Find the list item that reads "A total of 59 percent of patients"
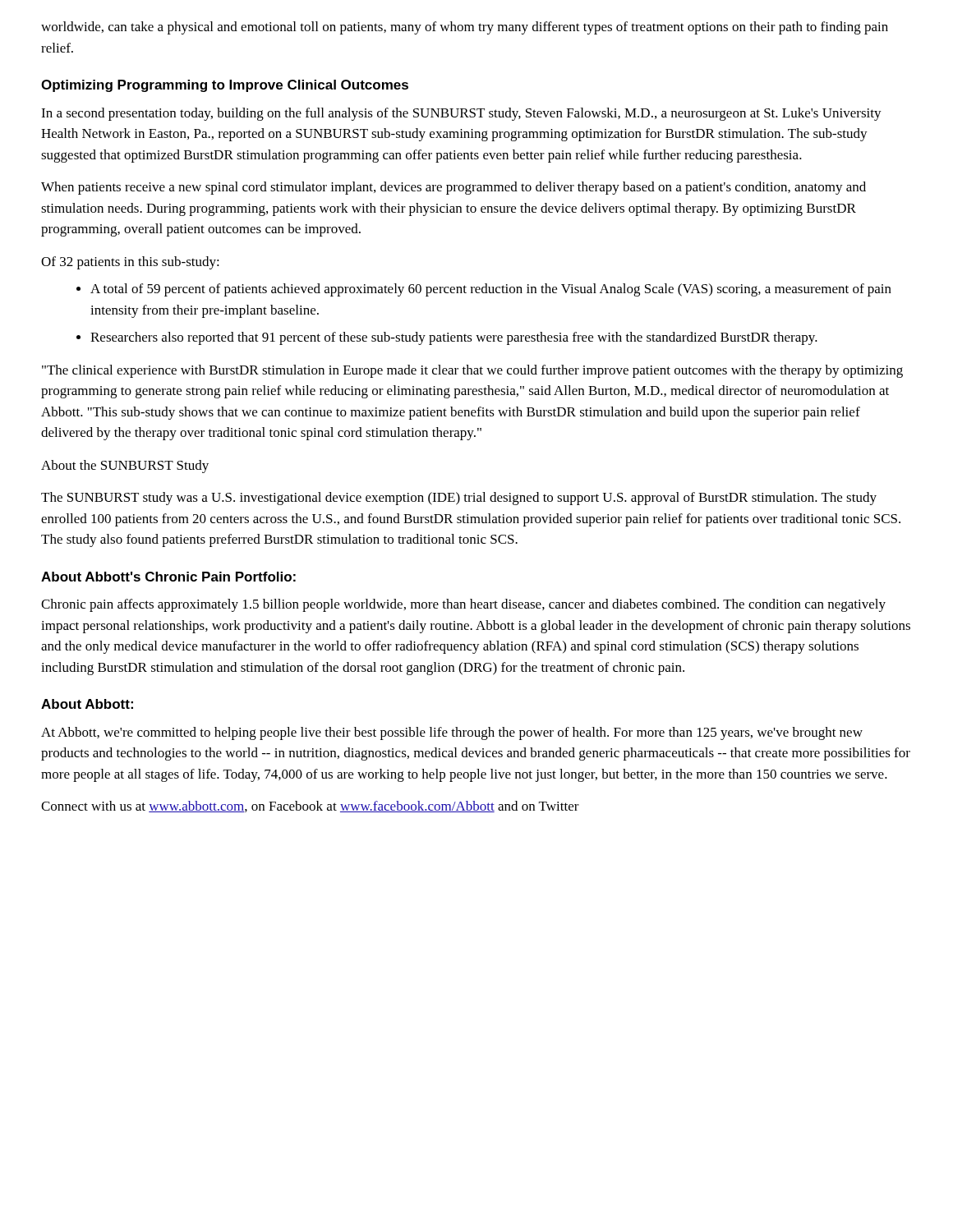 tap(491, 299)
